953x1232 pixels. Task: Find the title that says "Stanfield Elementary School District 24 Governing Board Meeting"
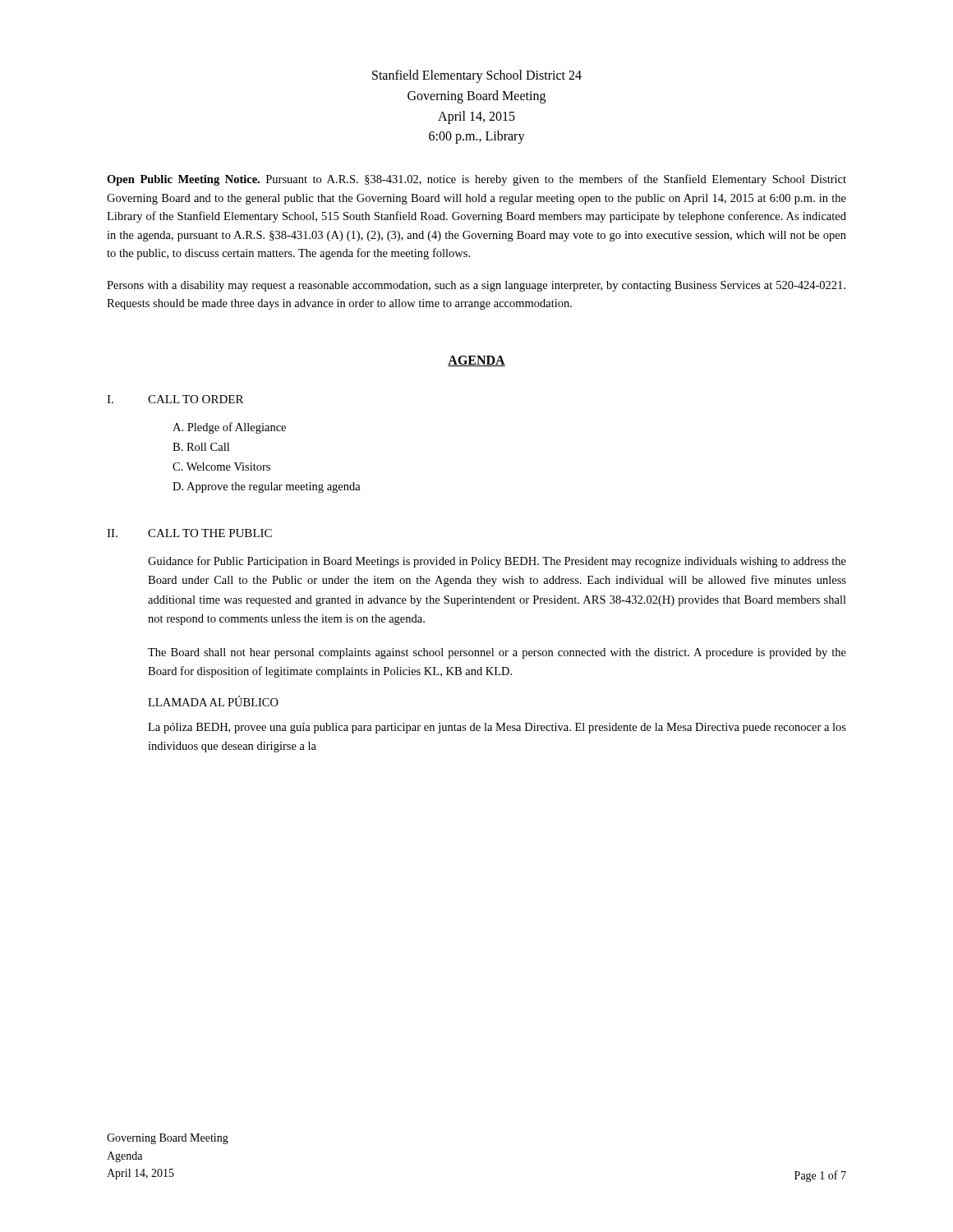tap(476, 106)
